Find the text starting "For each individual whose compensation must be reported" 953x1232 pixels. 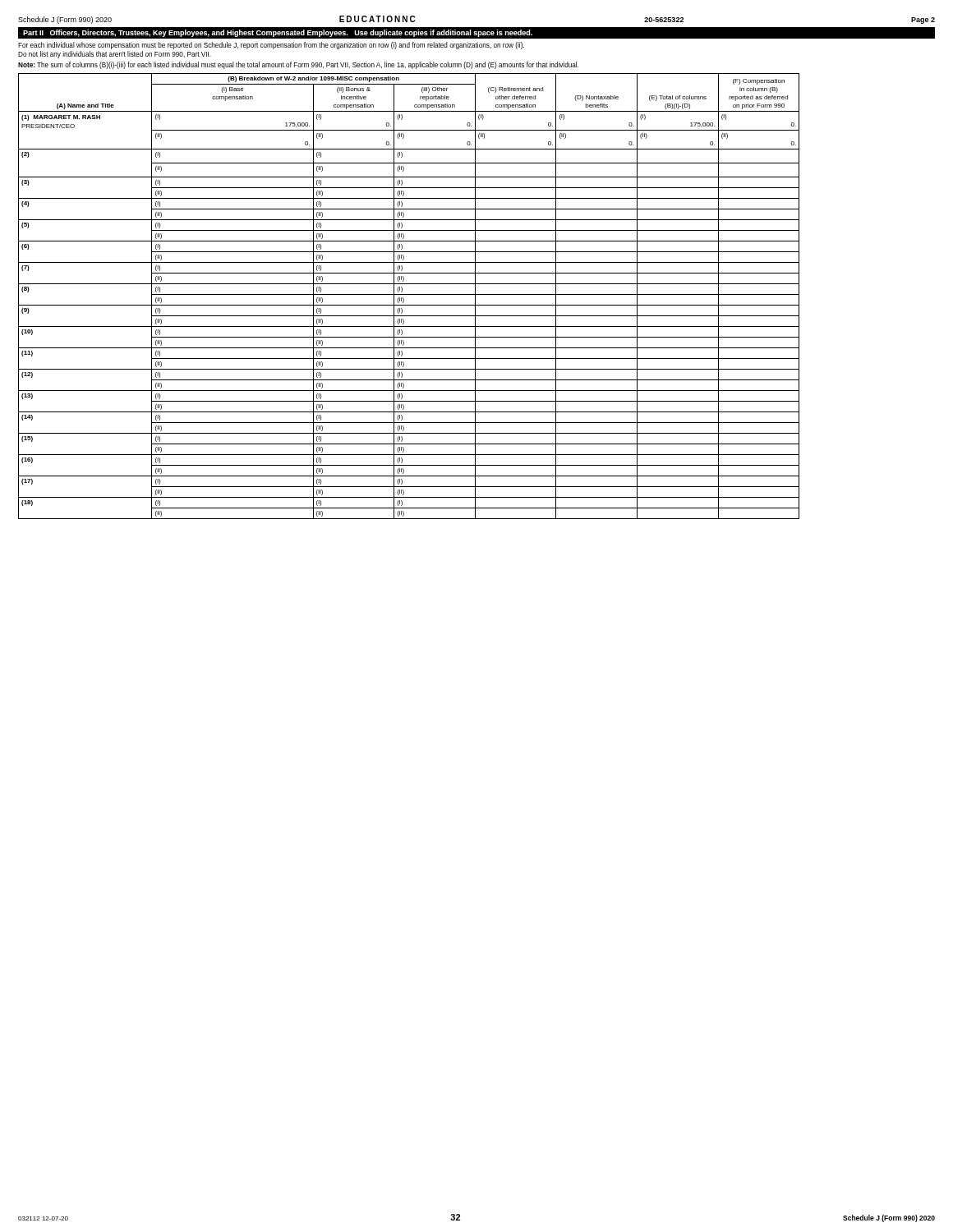tap(271, 50)
